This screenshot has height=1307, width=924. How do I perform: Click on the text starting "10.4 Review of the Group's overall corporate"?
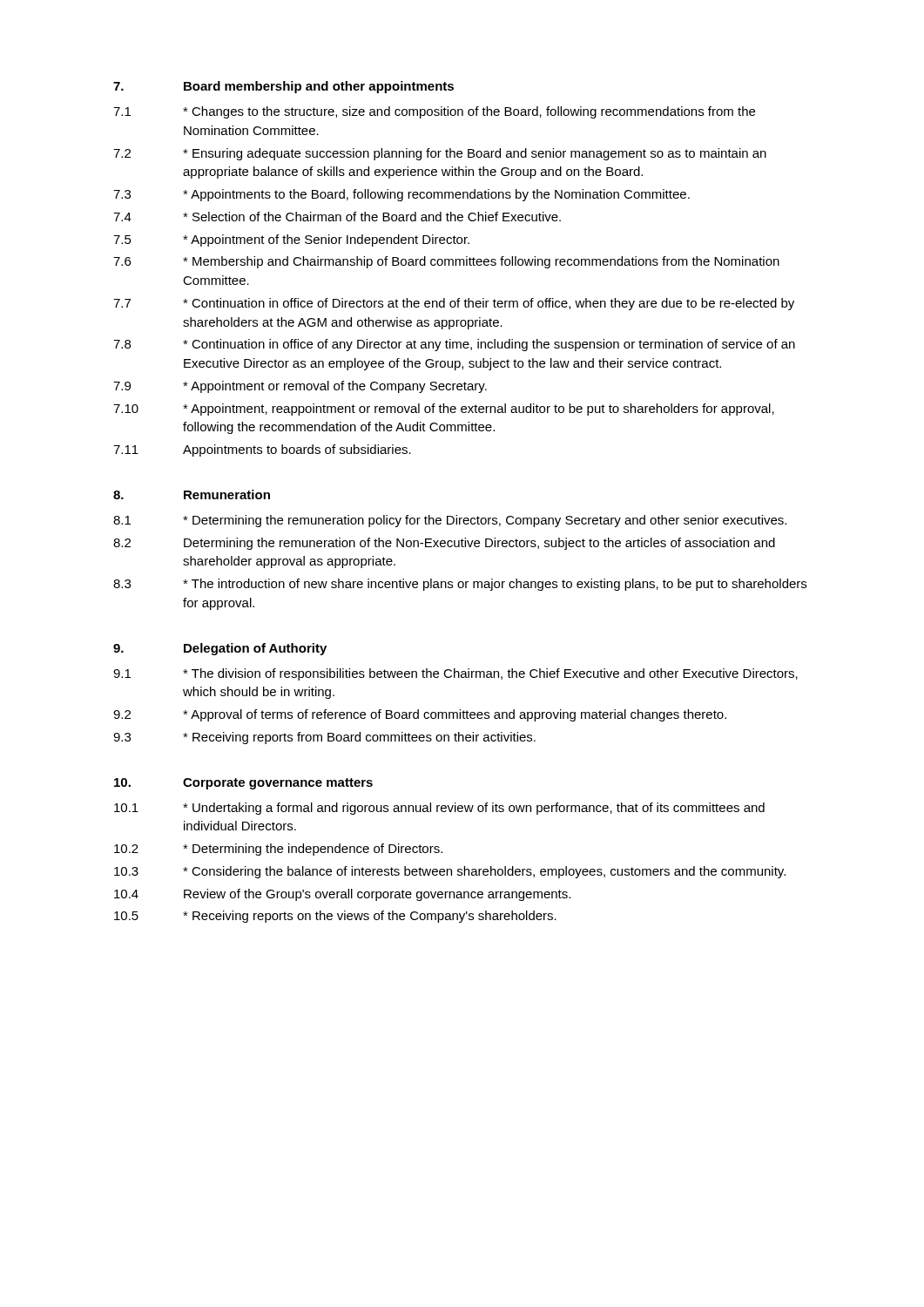coord(462,893)
